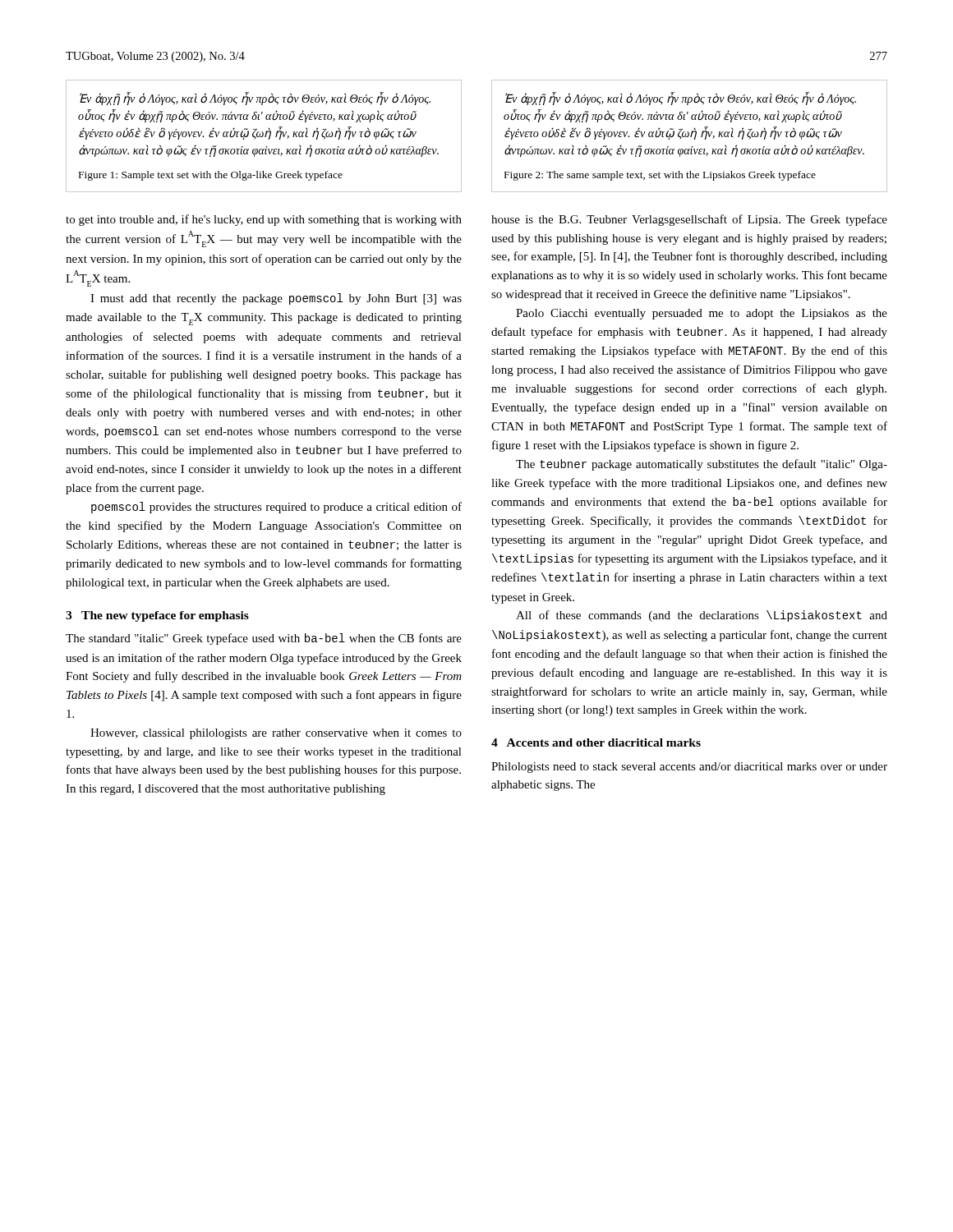Locate the text block containing "to get into"
This screenshot has width=953, height=1232.
point(264,250)
